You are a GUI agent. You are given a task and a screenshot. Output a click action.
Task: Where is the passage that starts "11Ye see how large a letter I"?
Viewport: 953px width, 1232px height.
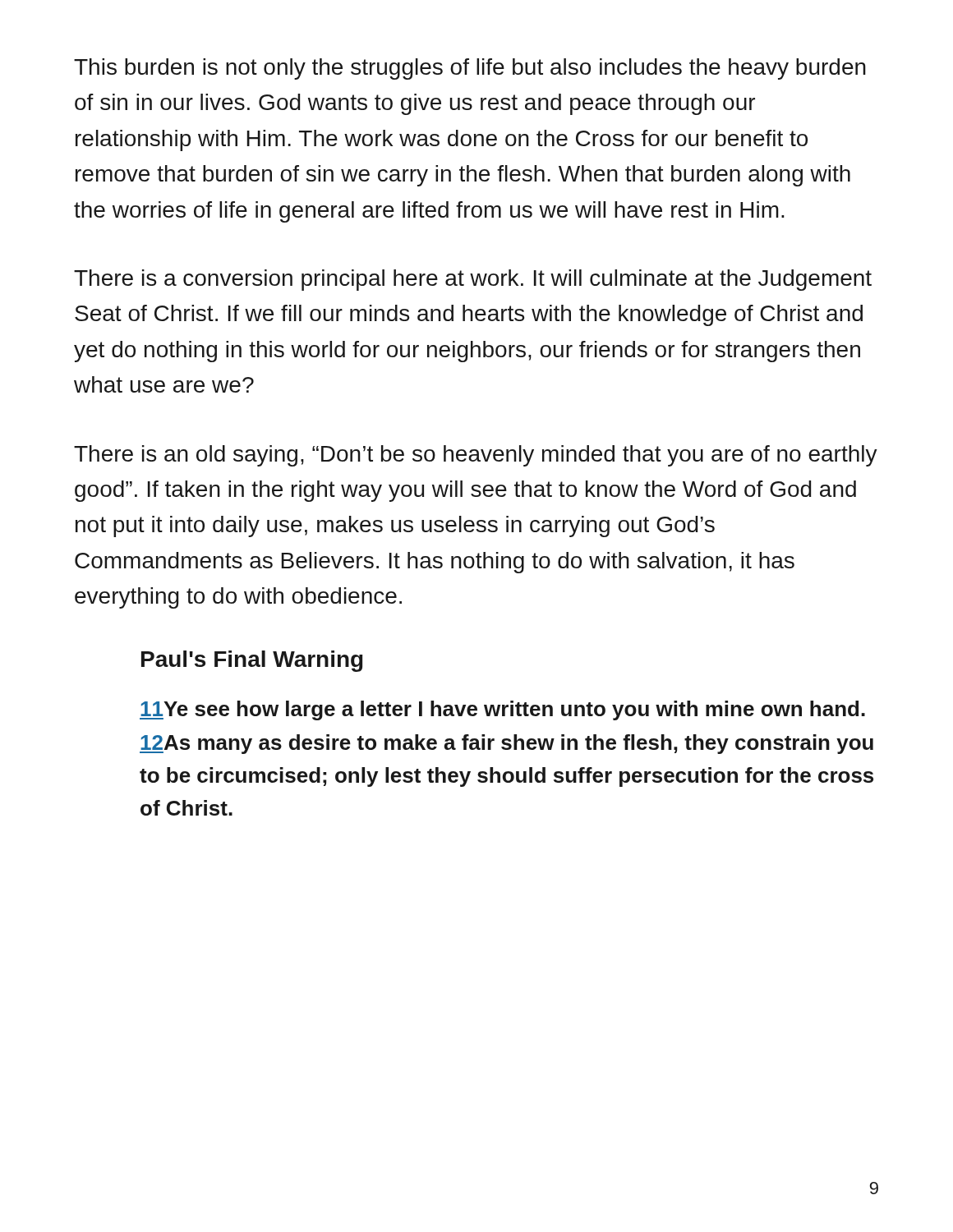[x=507, y=759]
